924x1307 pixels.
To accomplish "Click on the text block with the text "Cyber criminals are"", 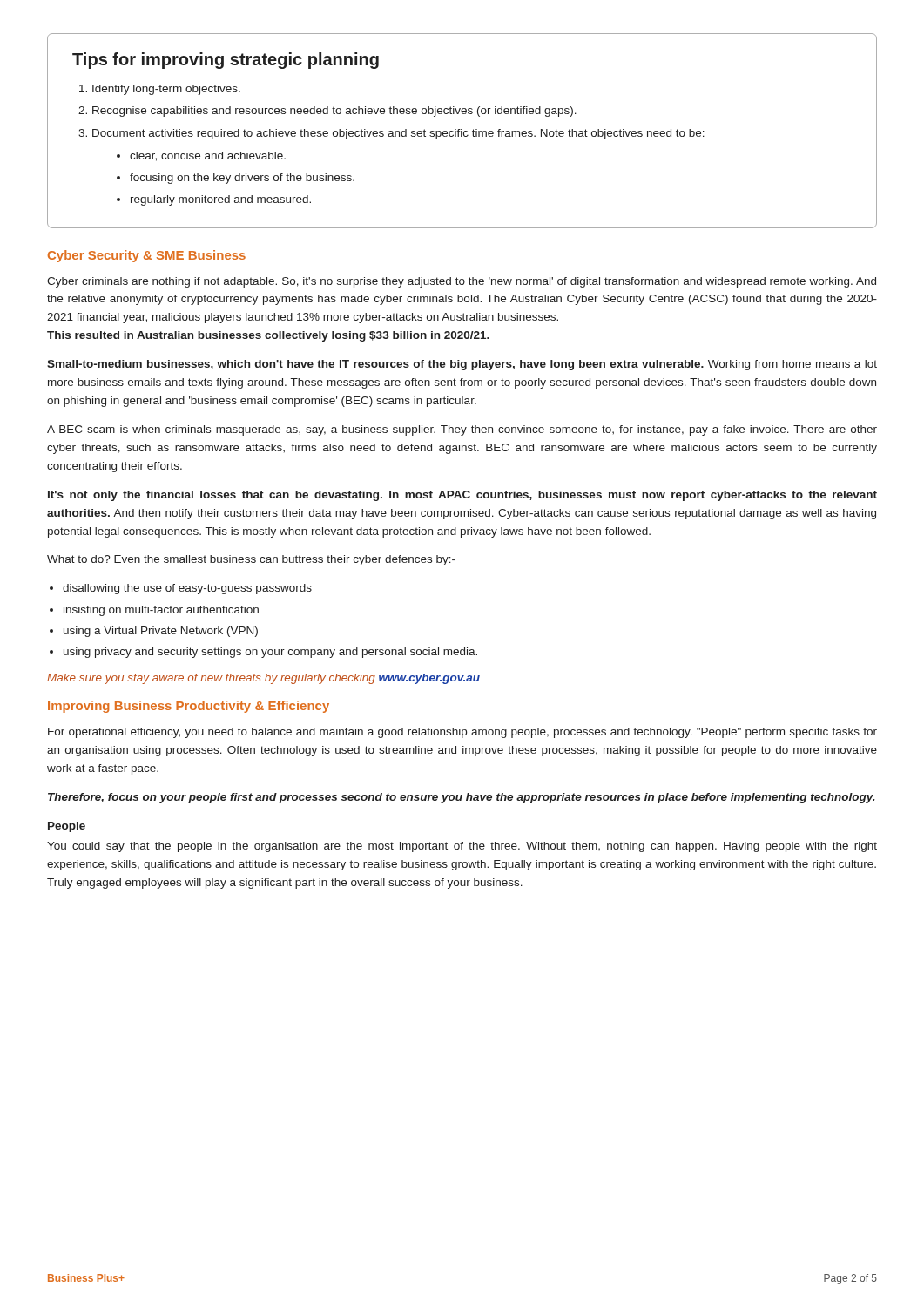I will (x=462, y=308).
